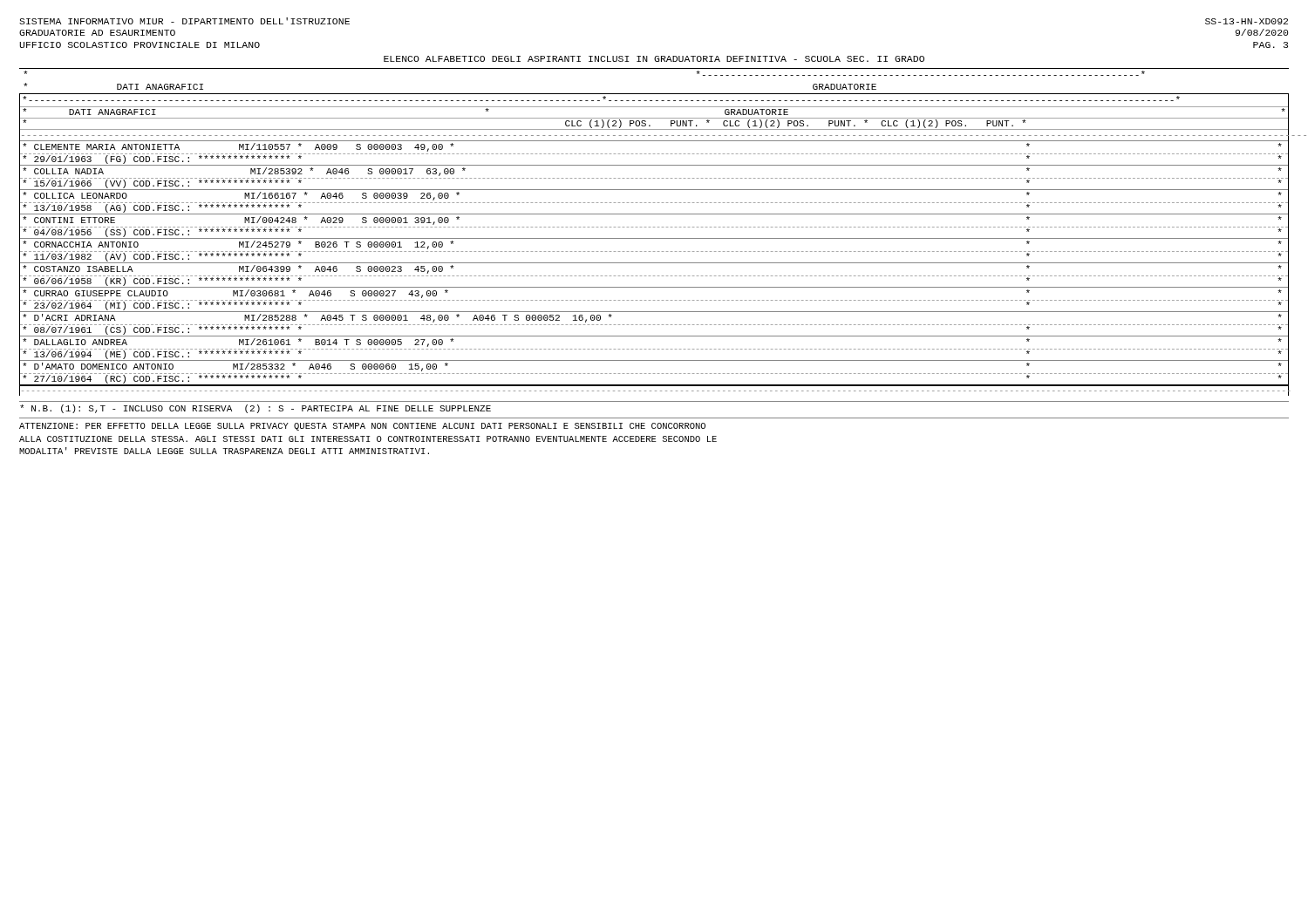Where is the passage that starts "ELENCO ALFABETICO DEGLI ASPIRANTI"?
The image size is (1308, 924).
(654, 59)
